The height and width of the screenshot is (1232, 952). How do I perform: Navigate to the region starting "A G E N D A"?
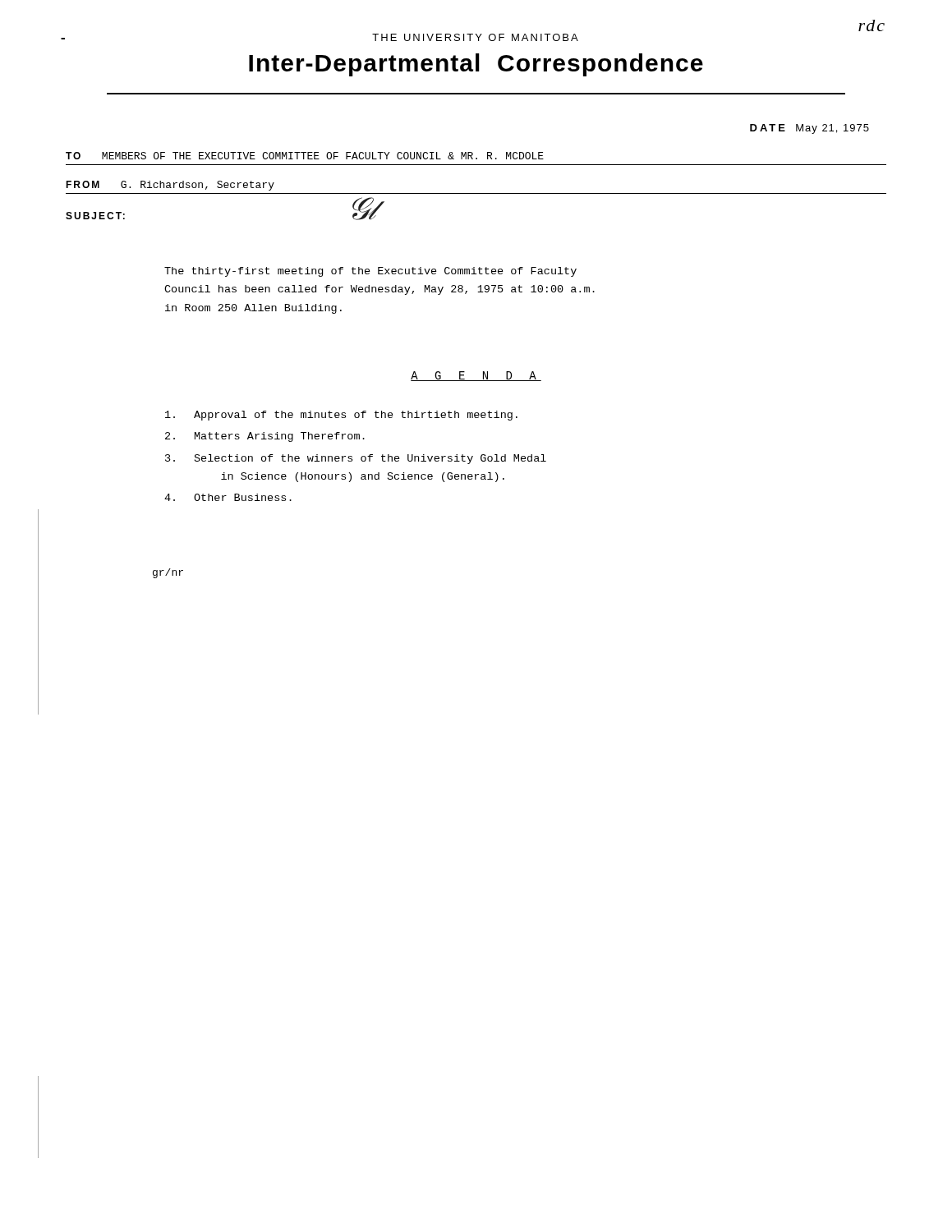[x=476, y=376]
